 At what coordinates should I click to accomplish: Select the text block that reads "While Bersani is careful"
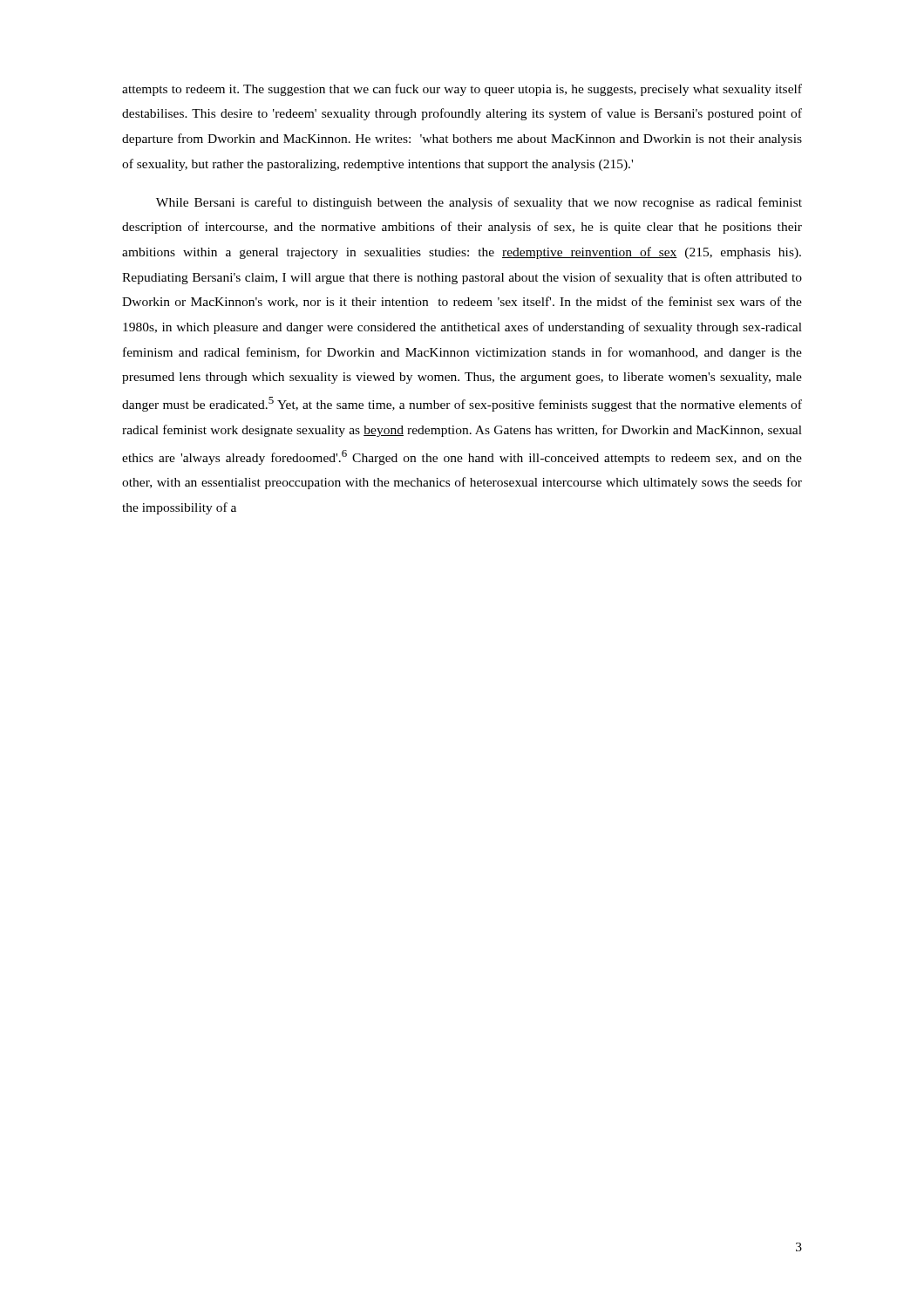click(x=462, y=355)
